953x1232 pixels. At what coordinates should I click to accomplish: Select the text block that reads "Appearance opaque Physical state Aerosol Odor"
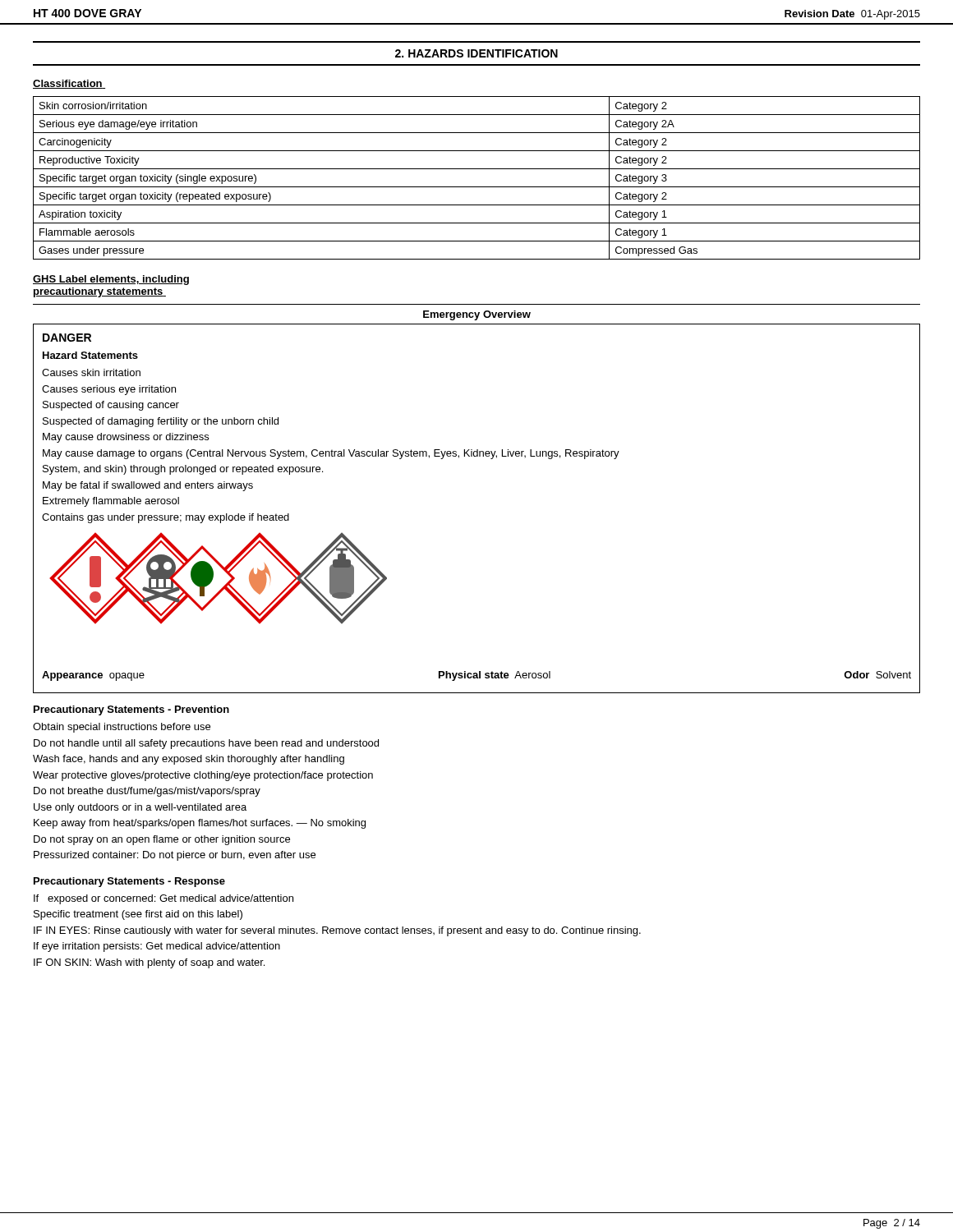(476, 675)
